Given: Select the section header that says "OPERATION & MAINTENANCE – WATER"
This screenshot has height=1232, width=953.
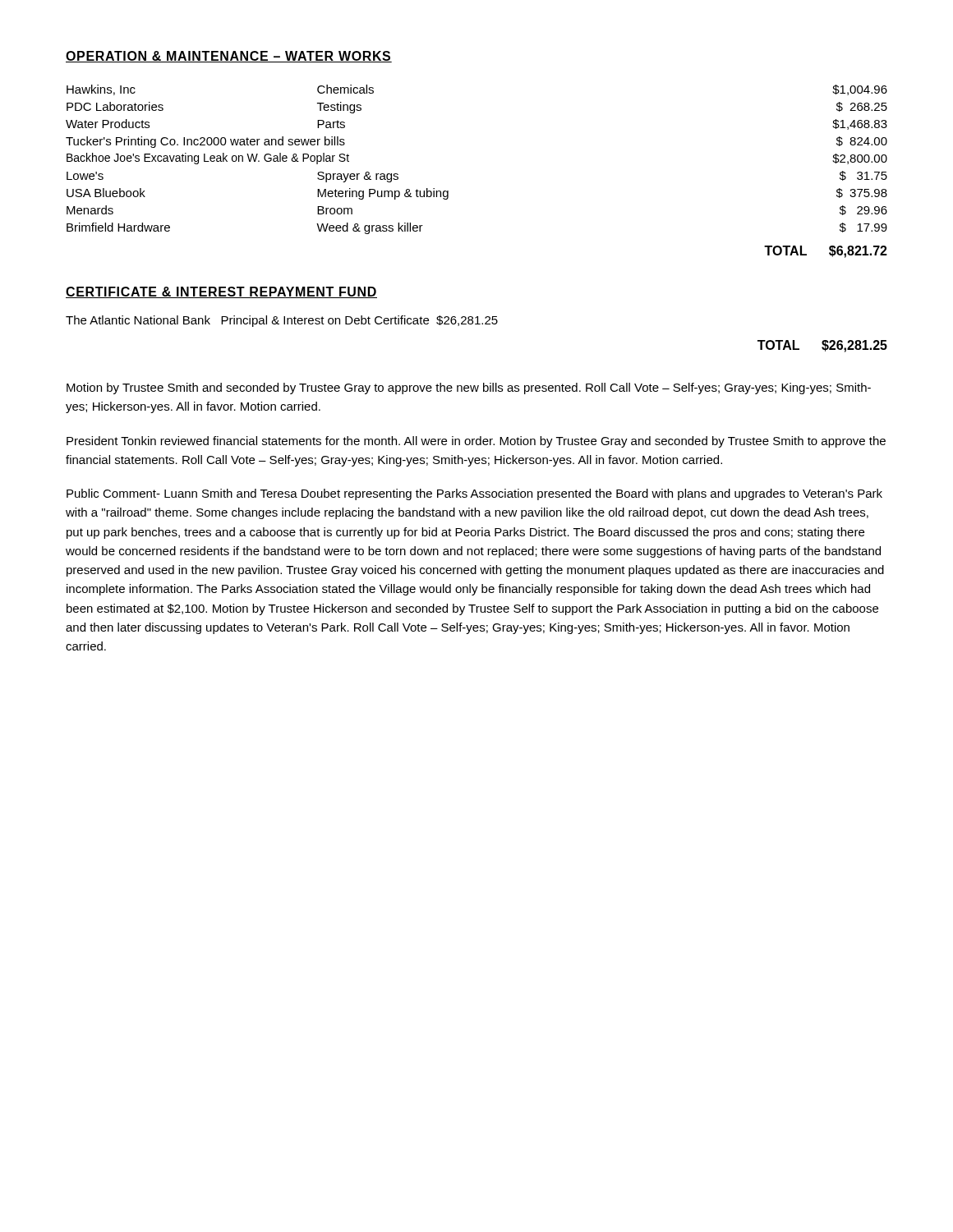Looking at the screenshot, I should pyautogui.click(x=229, y=56).
